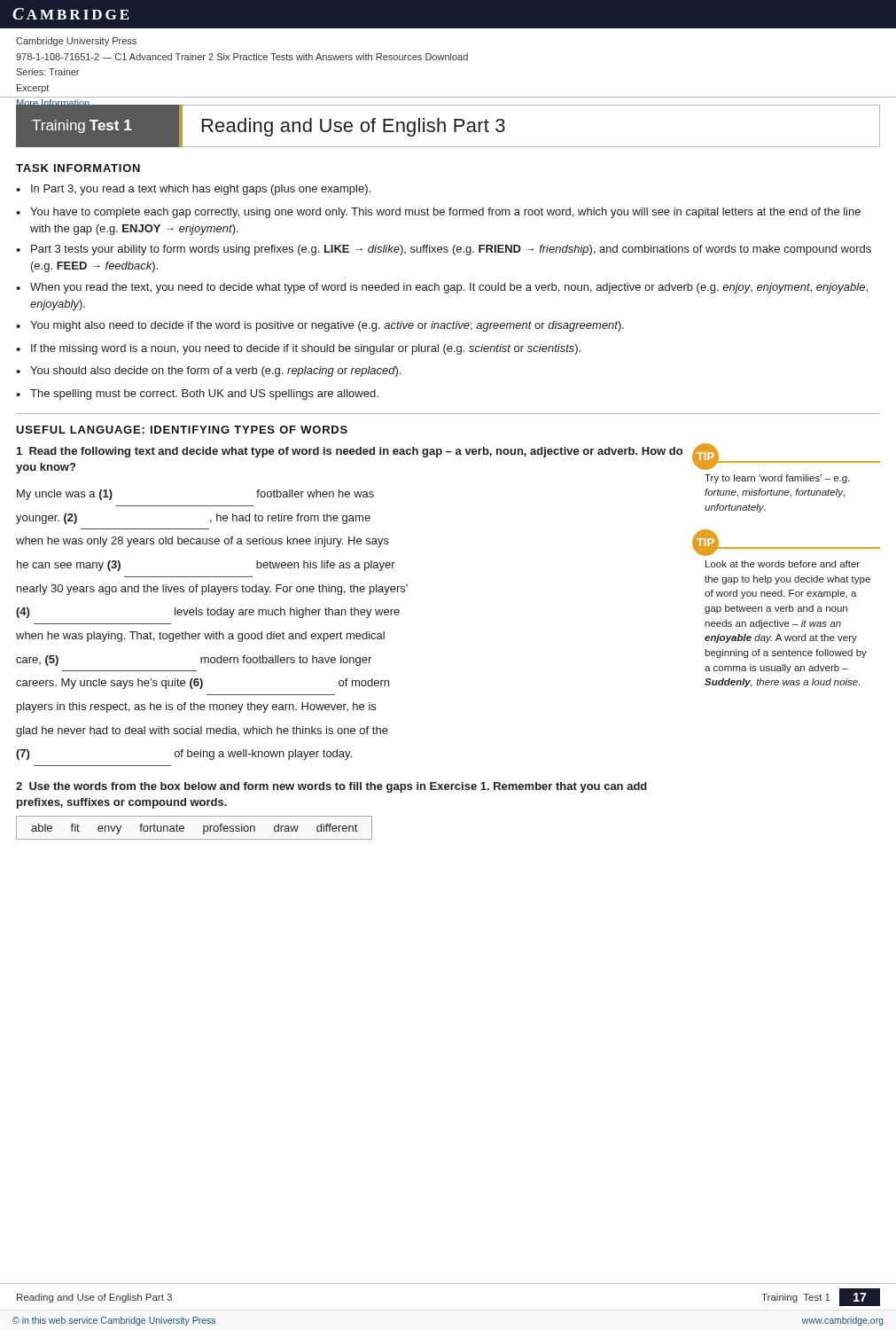Point to the block beginning "Cambridge University Press 978-1-108-71651-2 — C1 Advanced Trainer"
The width and height of the screenshot is (896, 1330).
point(76,42)
